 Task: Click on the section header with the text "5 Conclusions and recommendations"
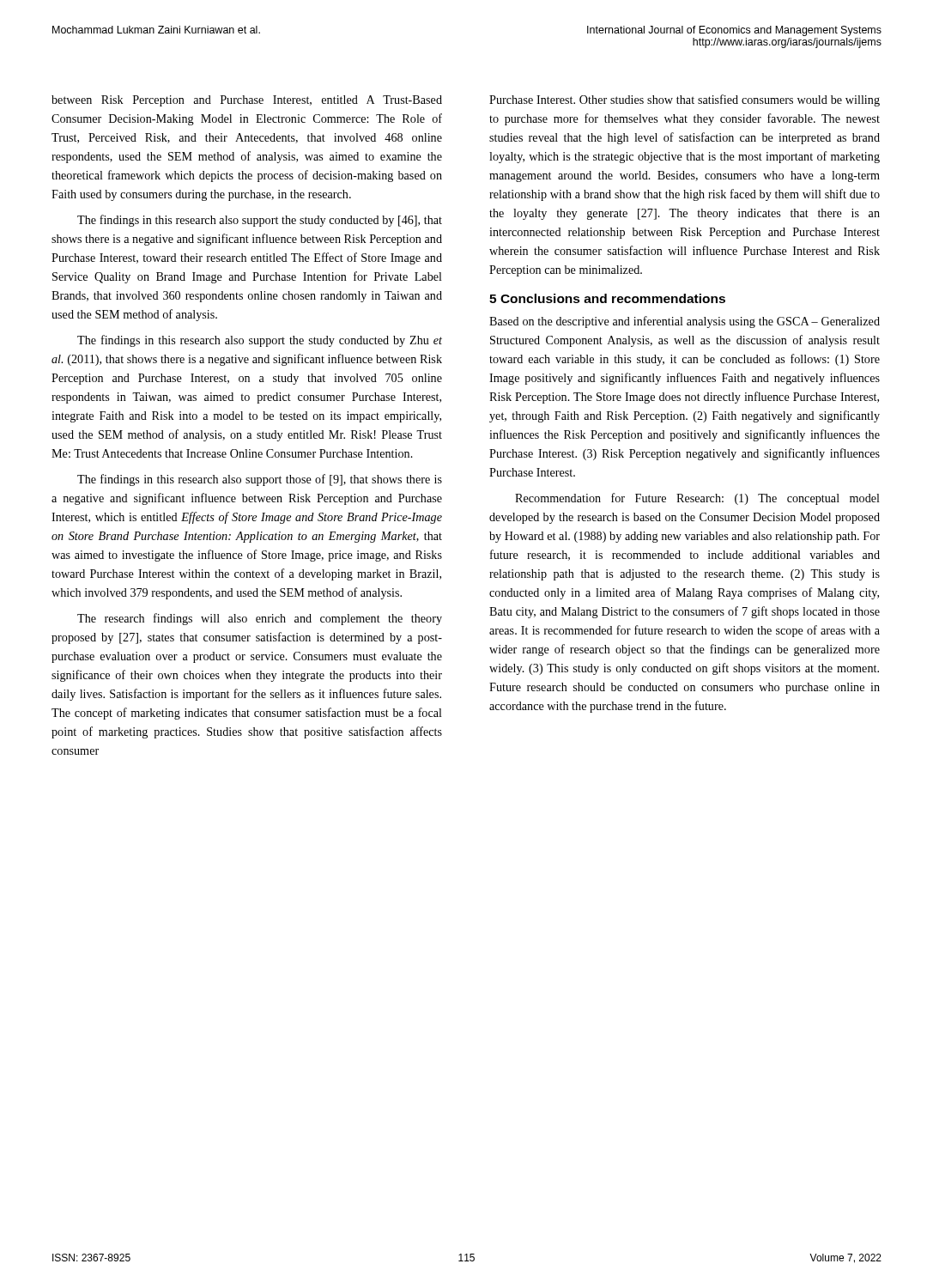[x=608, y=298]
